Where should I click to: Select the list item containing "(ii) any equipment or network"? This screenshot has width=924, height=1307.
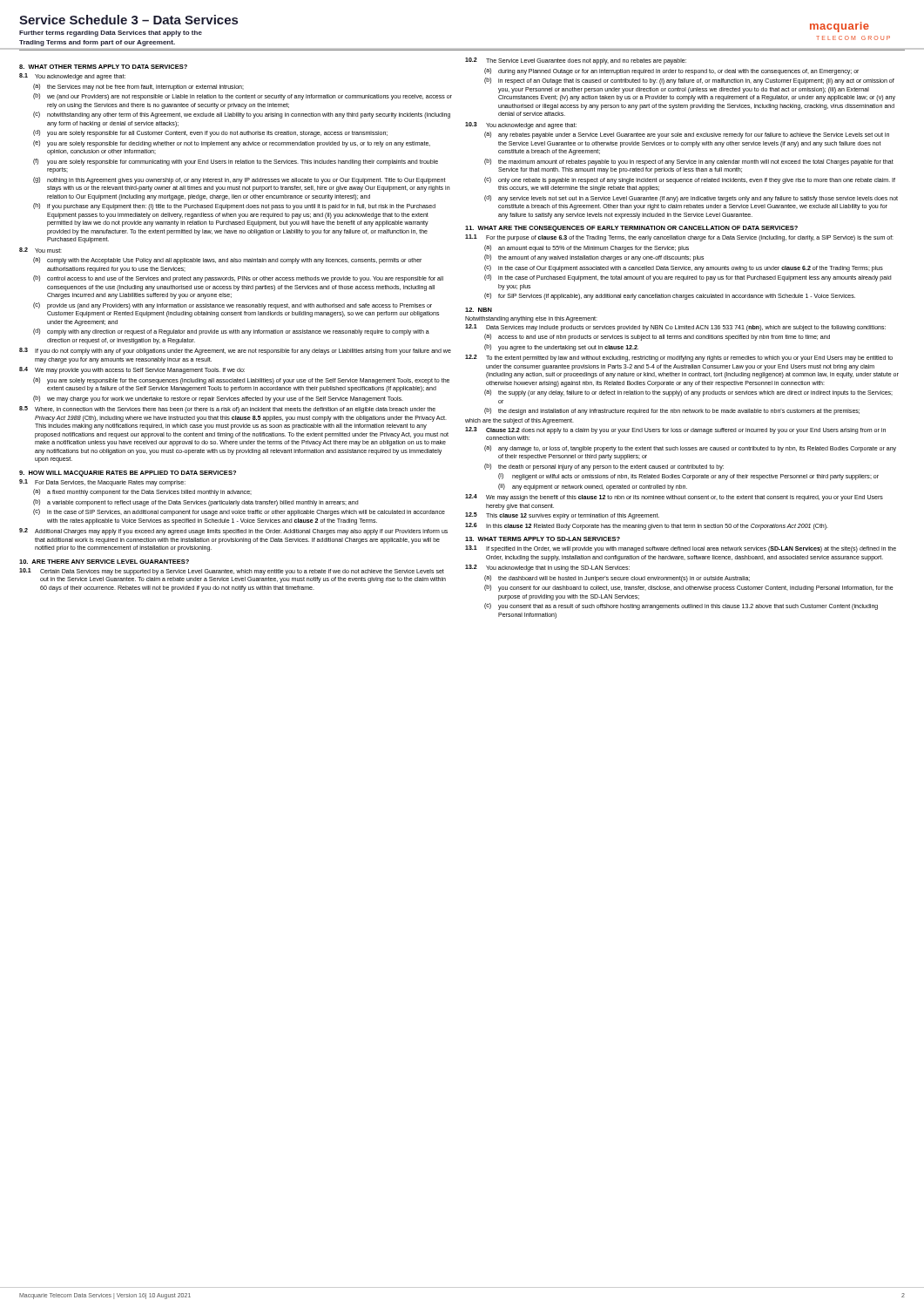[x=698, y=486]
